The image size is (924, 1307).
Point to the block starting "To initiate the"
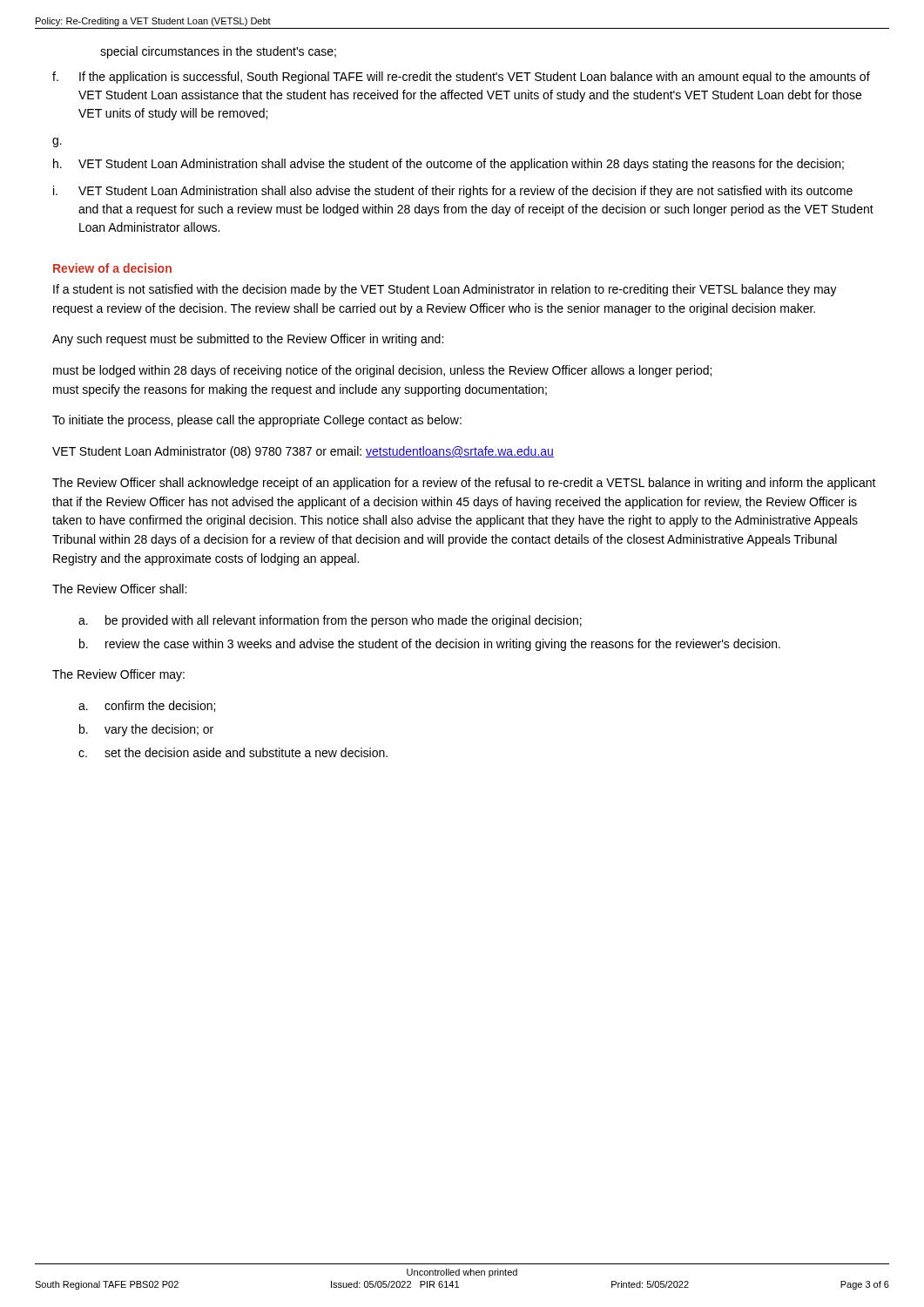[257, 420]
